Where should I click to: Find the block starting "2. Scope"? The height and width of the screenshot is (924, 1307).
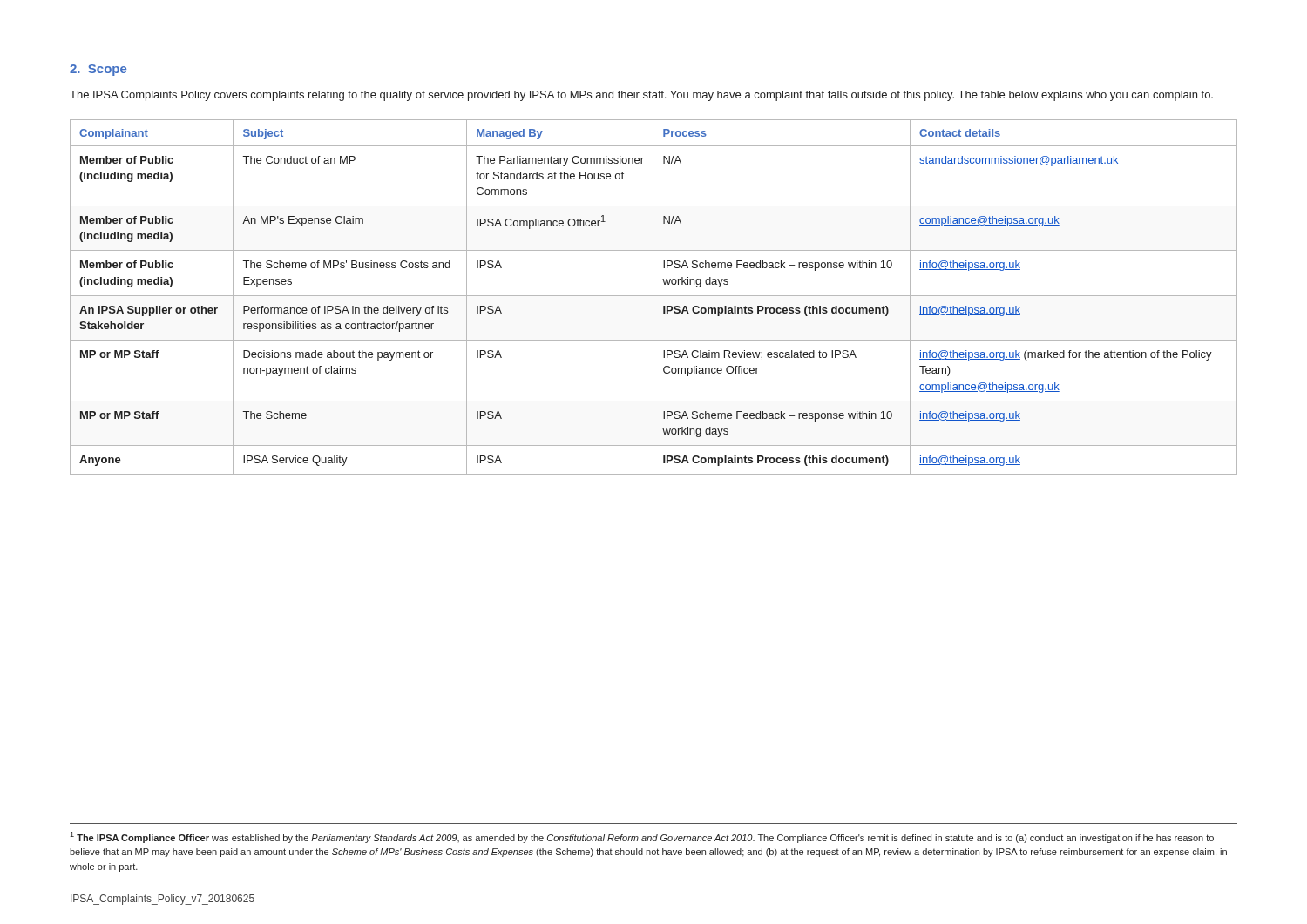point(98,68)
